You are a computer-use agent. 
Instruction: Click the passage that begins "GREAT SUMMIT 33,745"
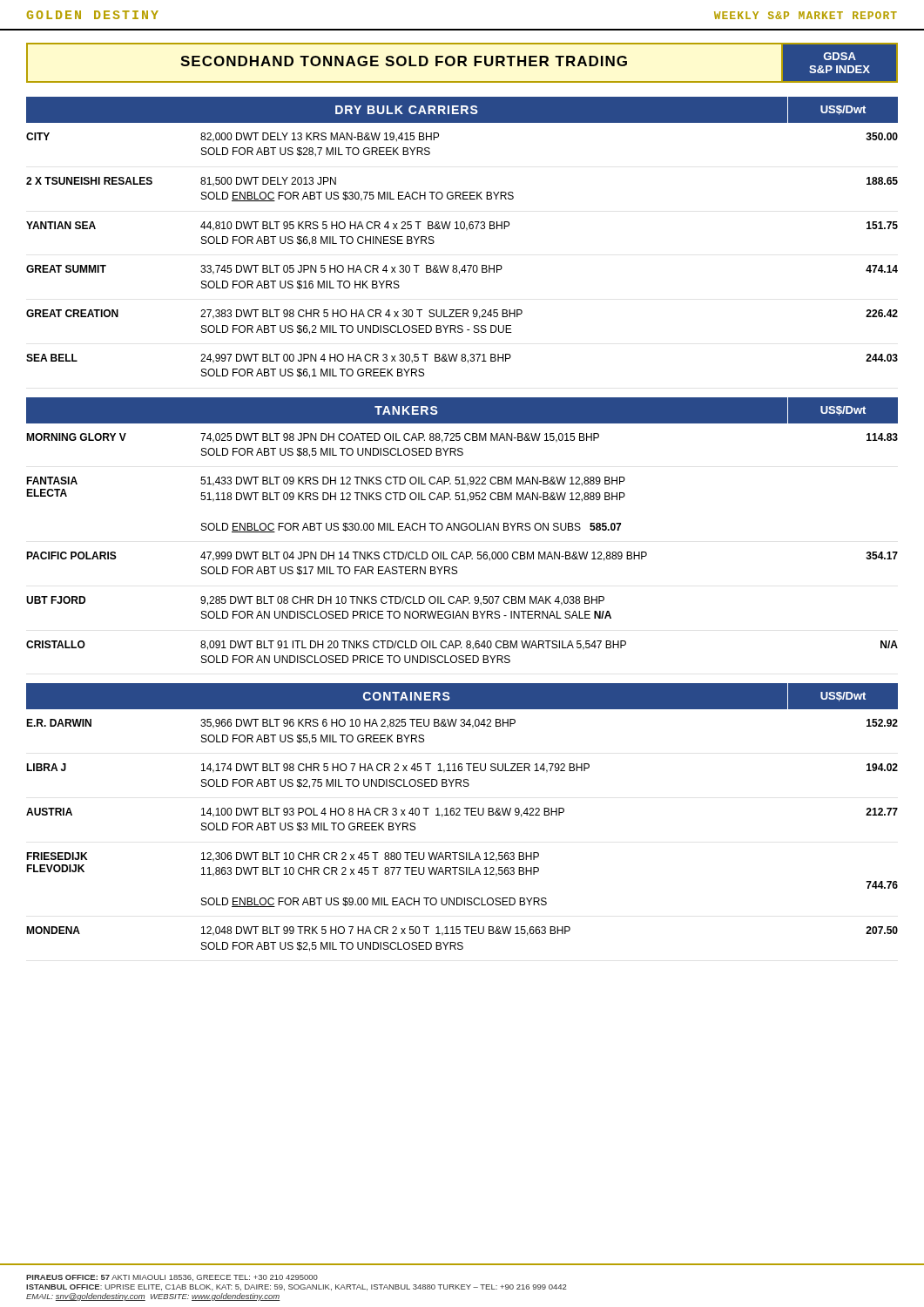tap(462, 278)
